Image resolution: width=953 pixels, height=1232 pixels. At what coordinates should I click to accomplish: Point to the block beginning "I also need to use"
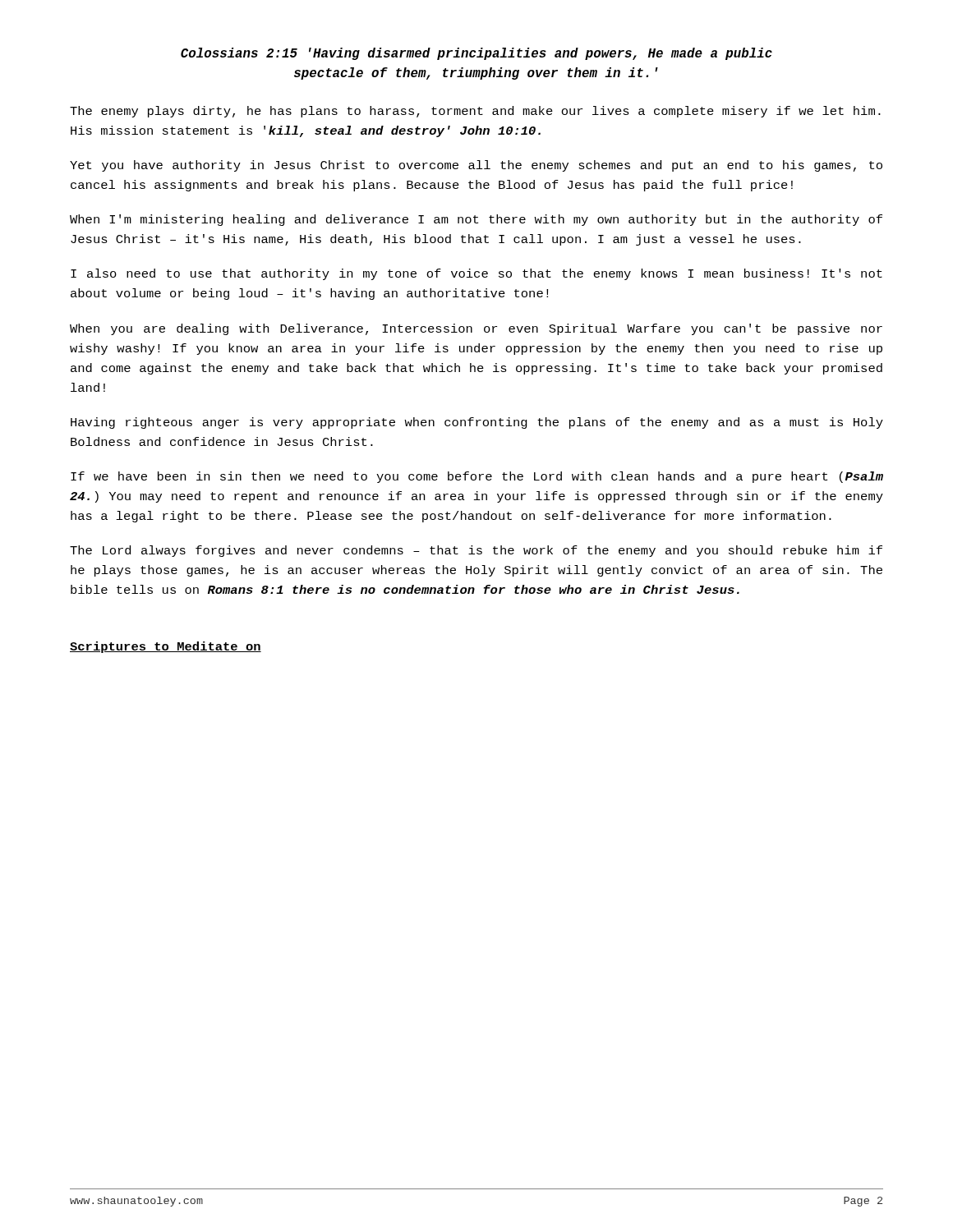tap(476, 285)
